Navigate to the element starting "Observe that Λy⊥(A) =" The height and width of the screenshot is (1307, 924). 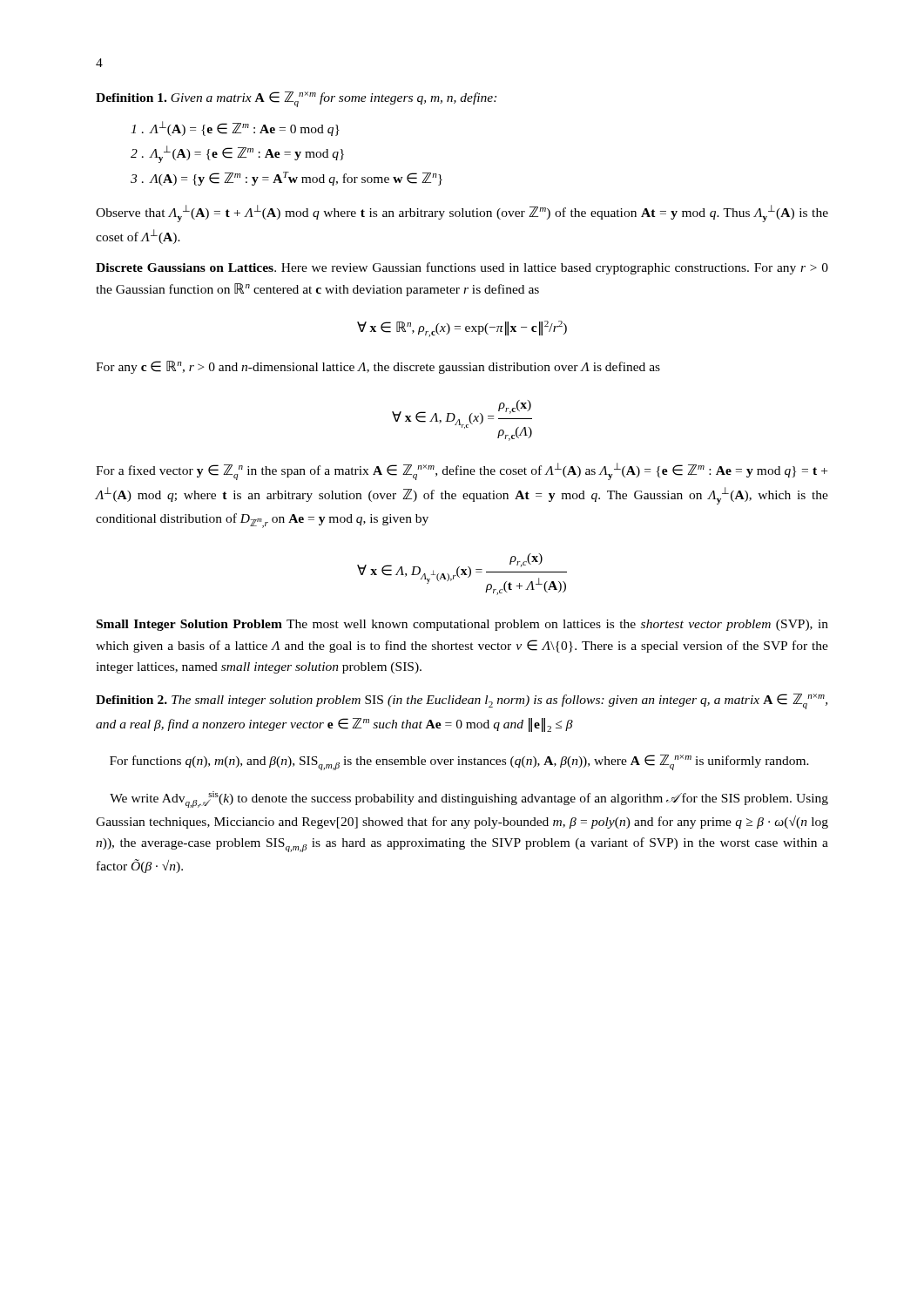462,223
